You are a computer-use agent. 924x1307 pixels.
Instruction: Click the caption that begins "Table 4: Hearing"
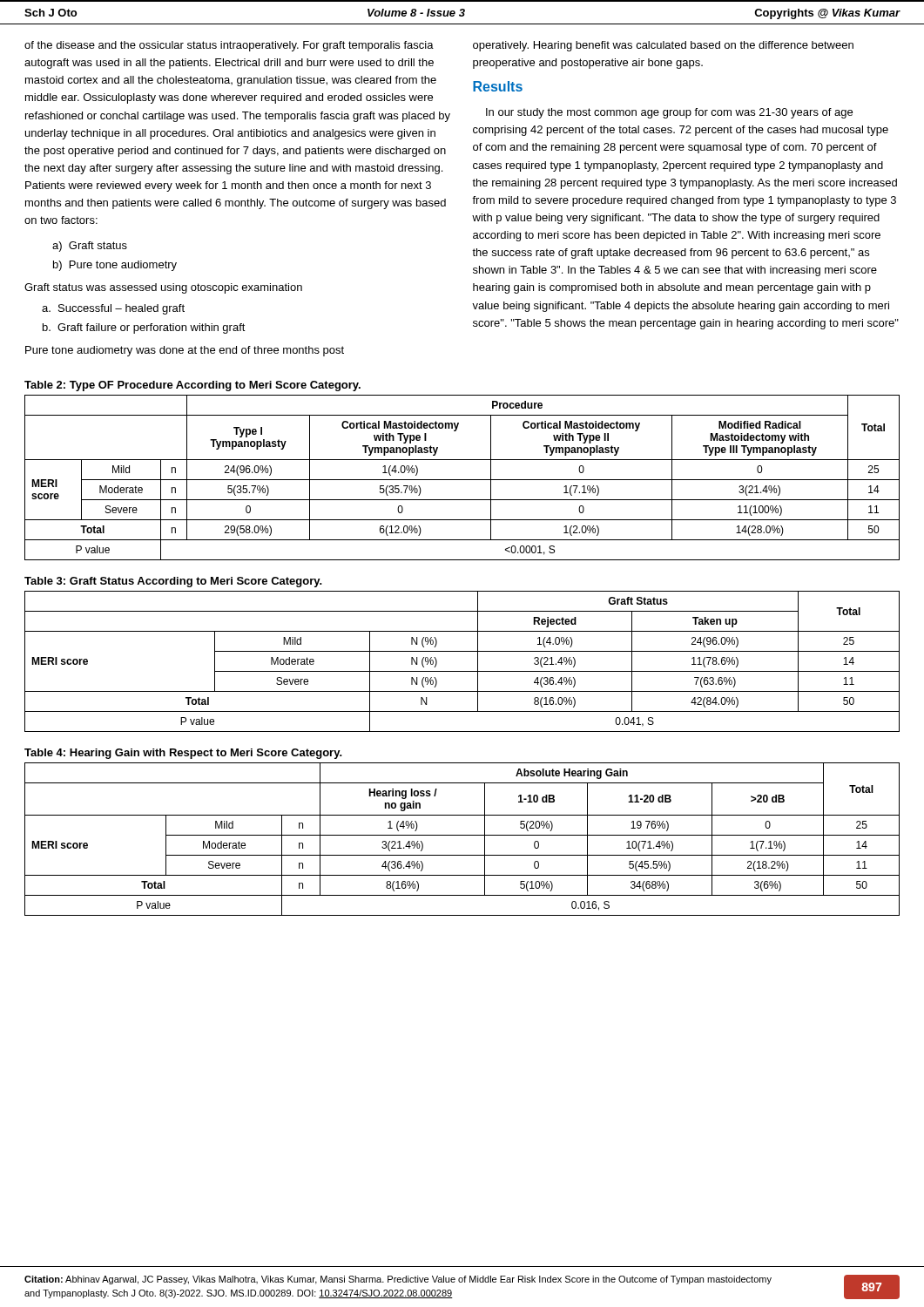pos(183,753)
